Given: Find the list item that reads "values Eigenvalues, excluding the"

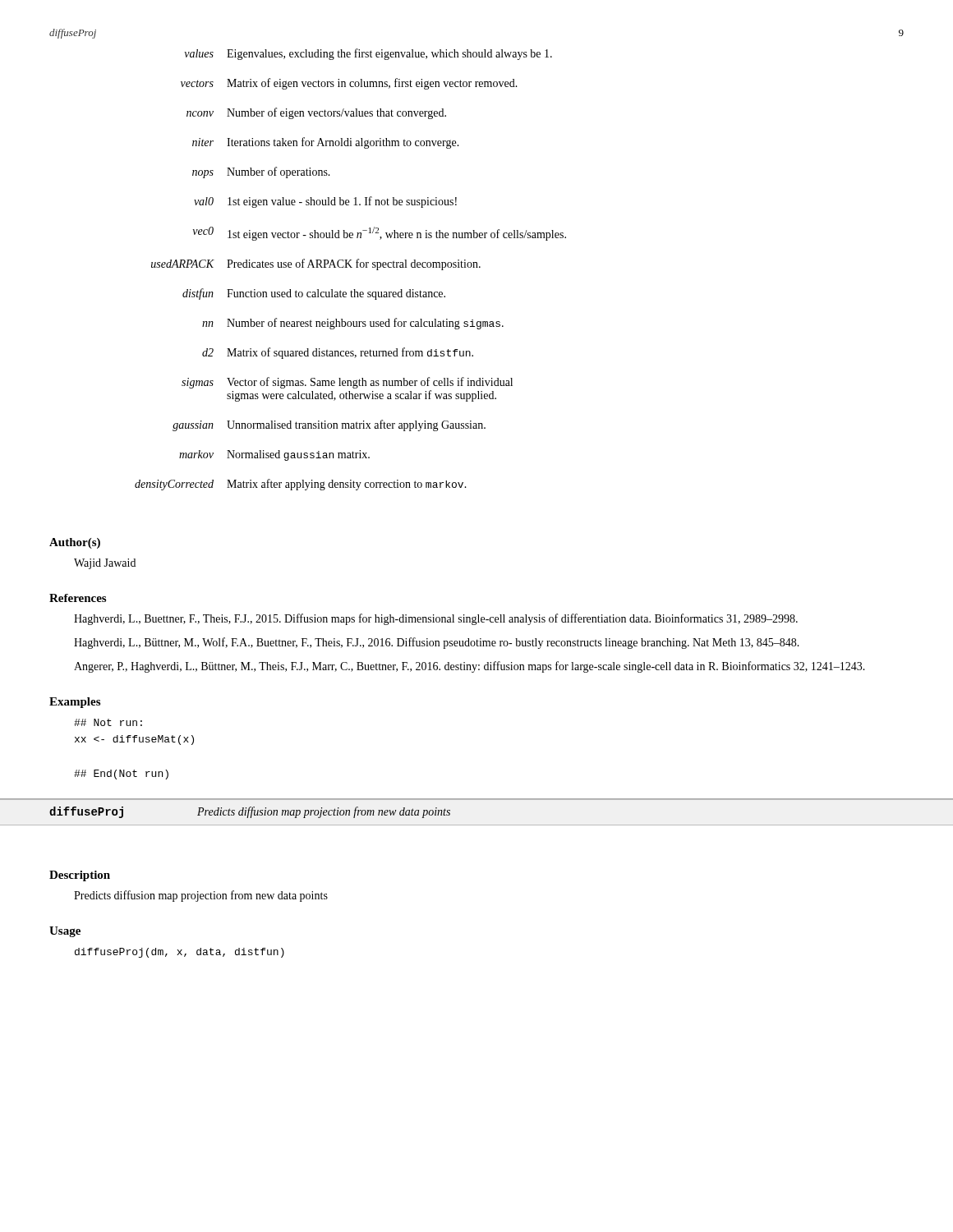Looking at the screenshot, I should pyautogui.click(x=326, y=55).
